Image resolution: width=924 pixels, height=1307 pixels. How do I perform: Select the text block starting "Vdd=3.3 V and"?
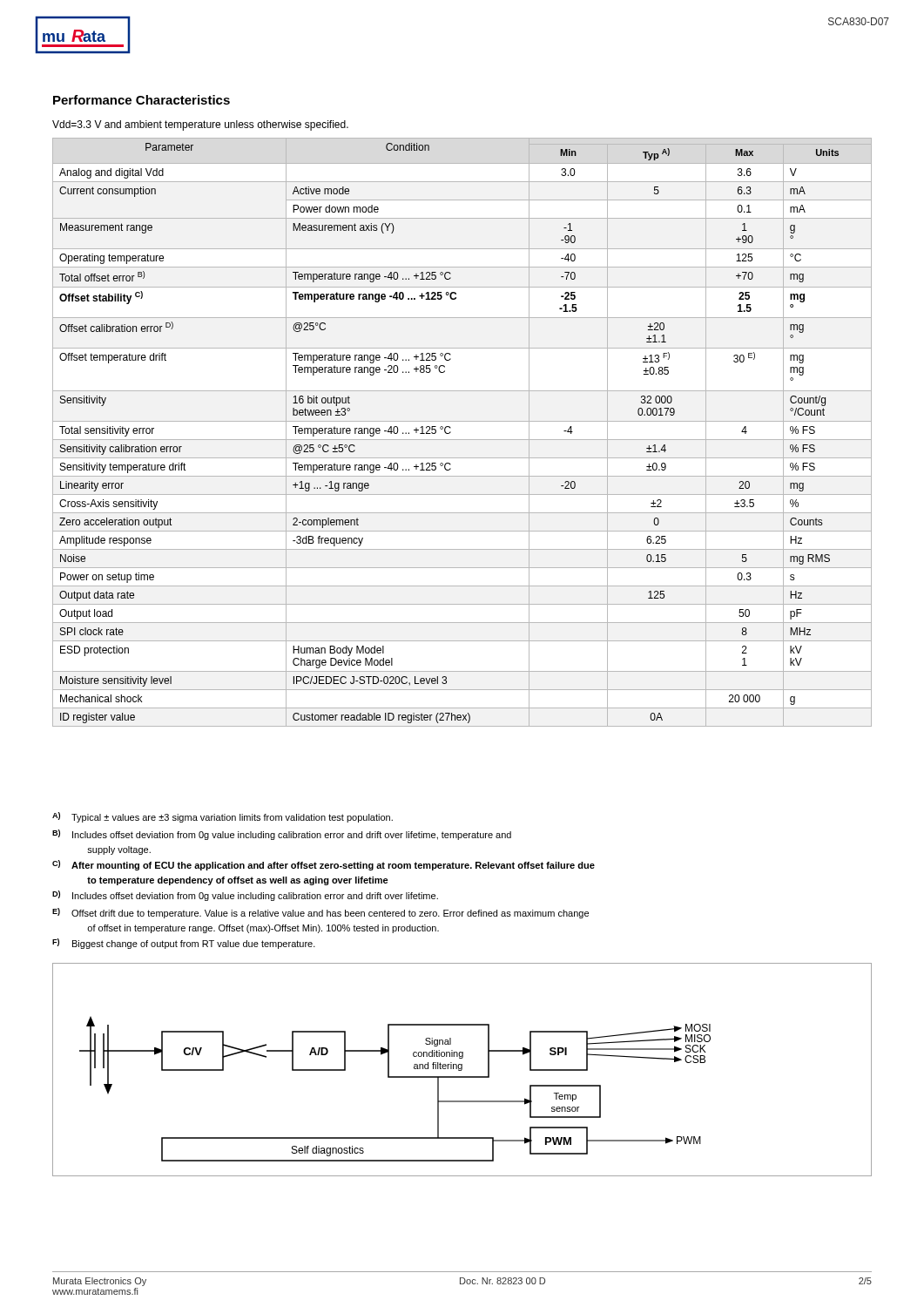pos(201,125)
